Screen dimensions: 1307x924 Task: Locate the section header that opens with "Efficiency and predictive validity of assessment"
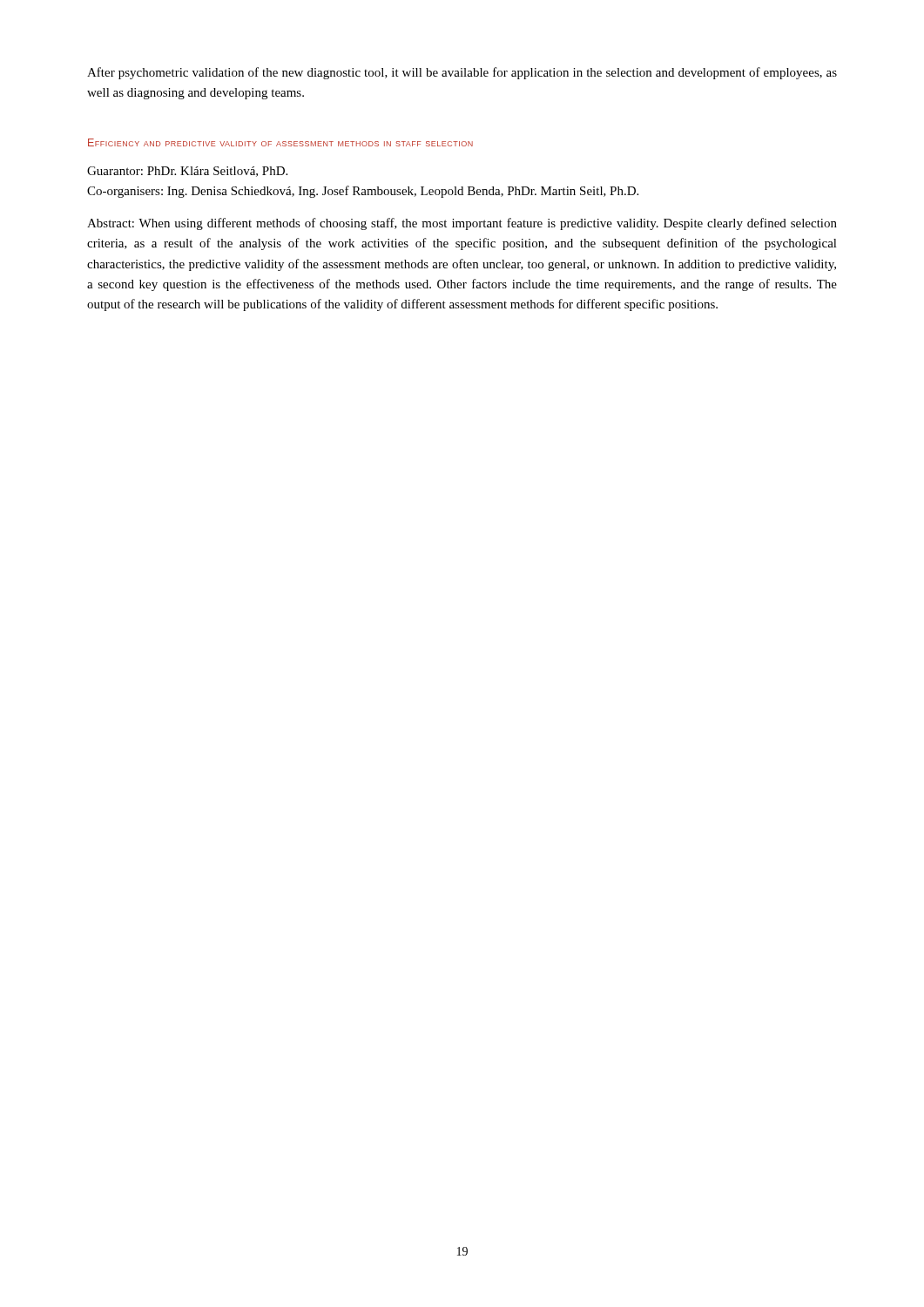(x=280, y=142)
